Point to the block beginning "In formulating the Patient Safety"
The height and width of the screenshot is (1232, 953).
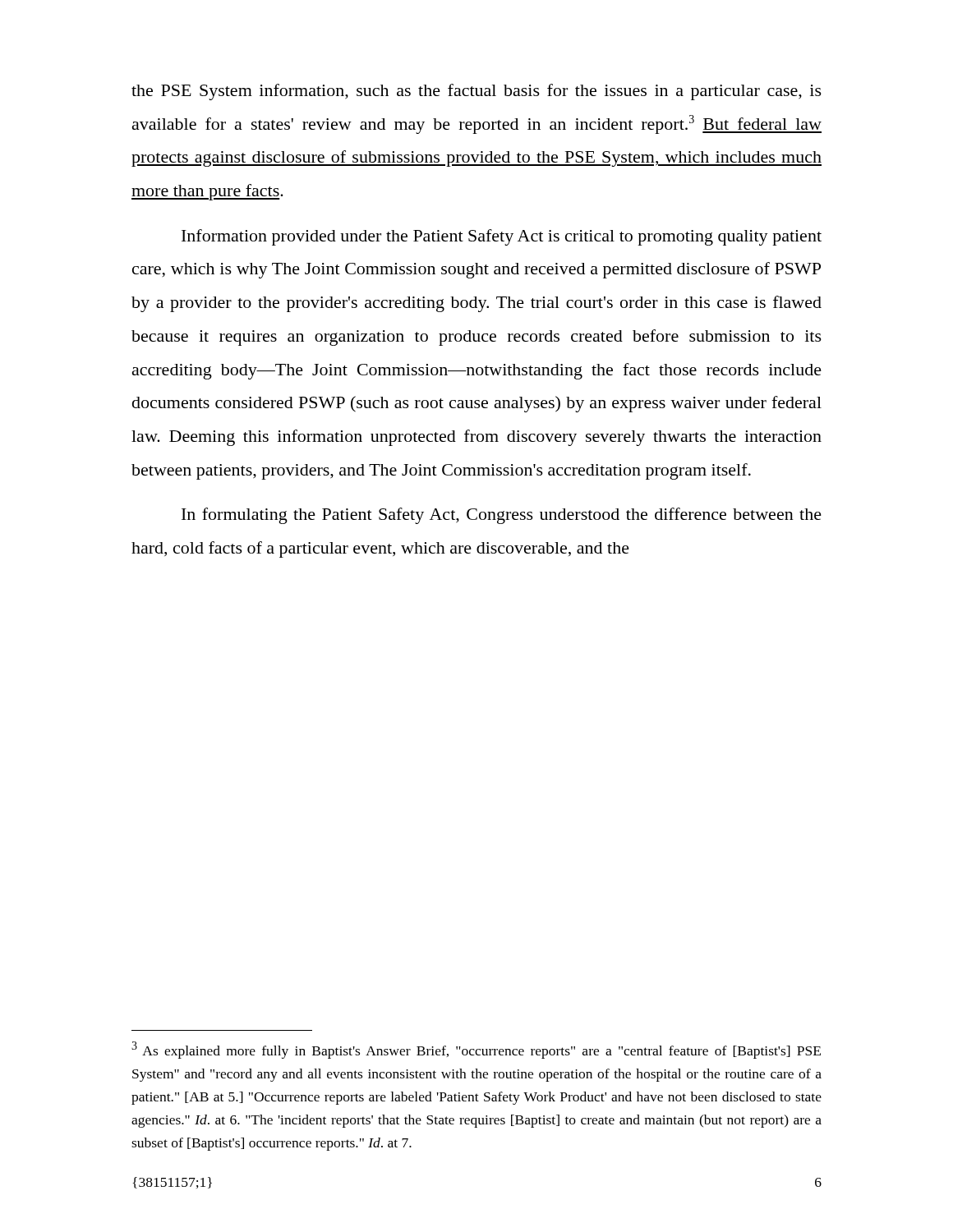pos(476,531)
